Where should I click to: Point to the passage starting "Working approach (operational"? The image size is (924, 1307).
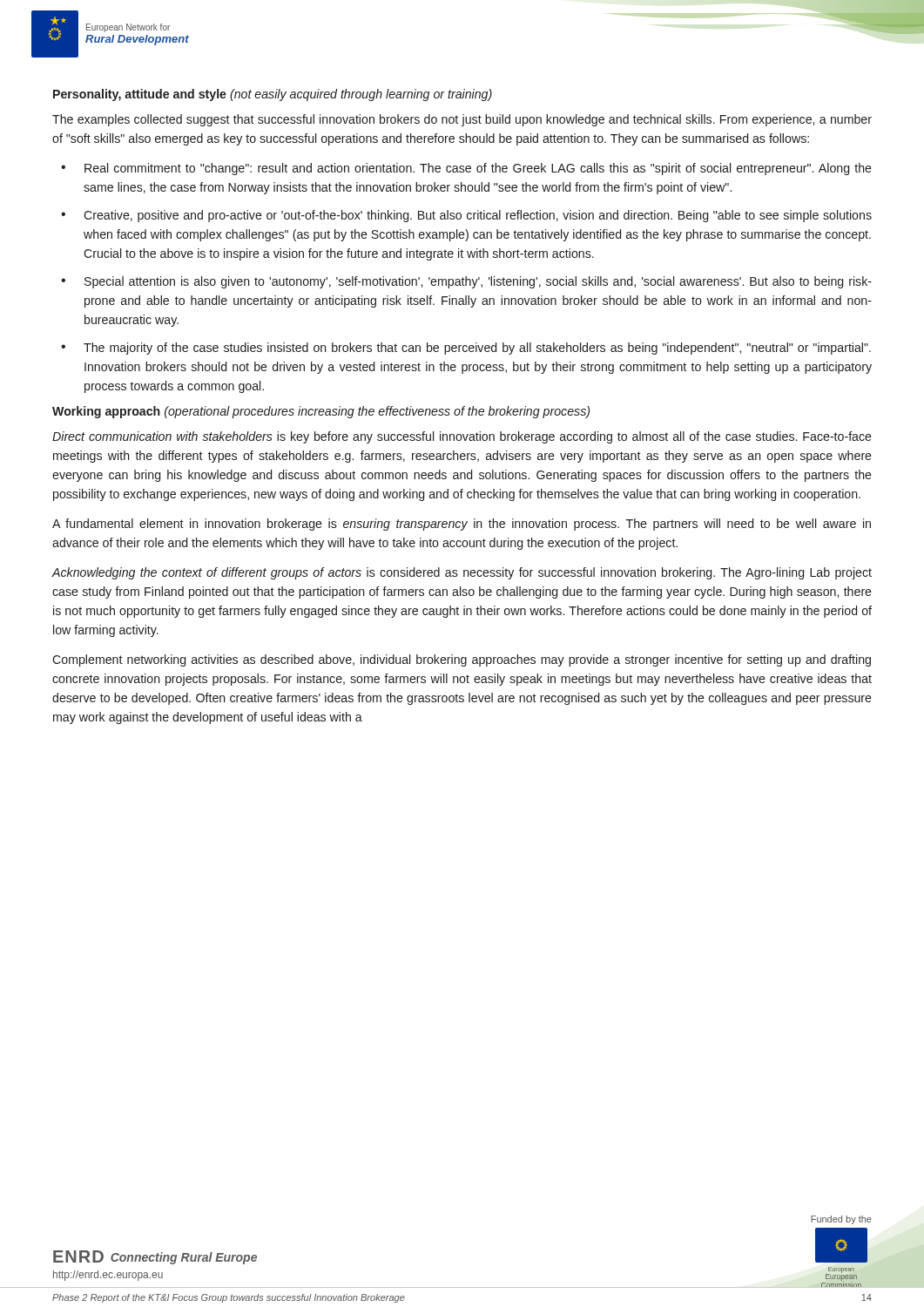click(321, 411)
